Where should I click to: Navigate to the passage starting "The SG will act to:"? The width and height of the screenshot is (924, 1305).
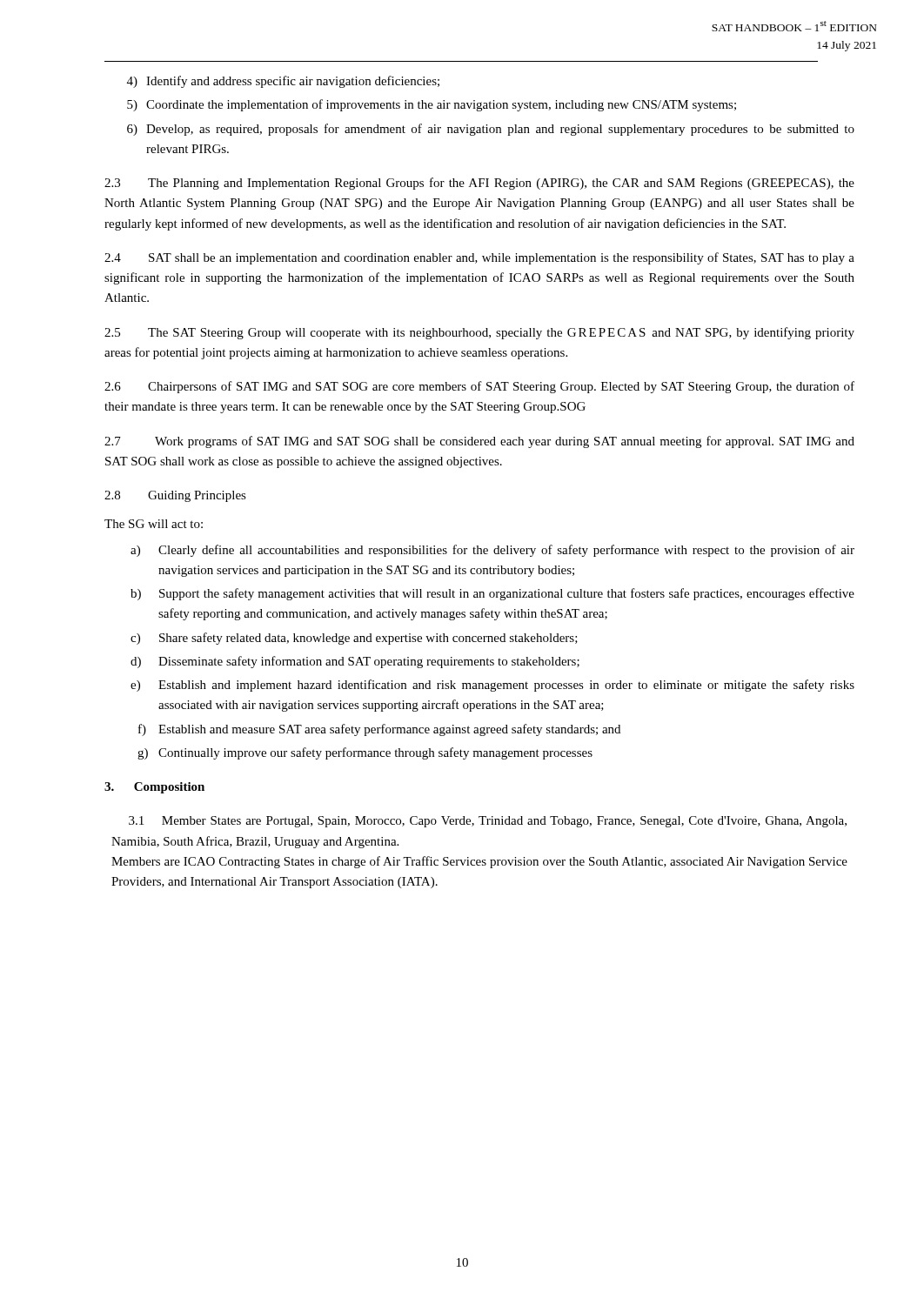coord(154,524)
